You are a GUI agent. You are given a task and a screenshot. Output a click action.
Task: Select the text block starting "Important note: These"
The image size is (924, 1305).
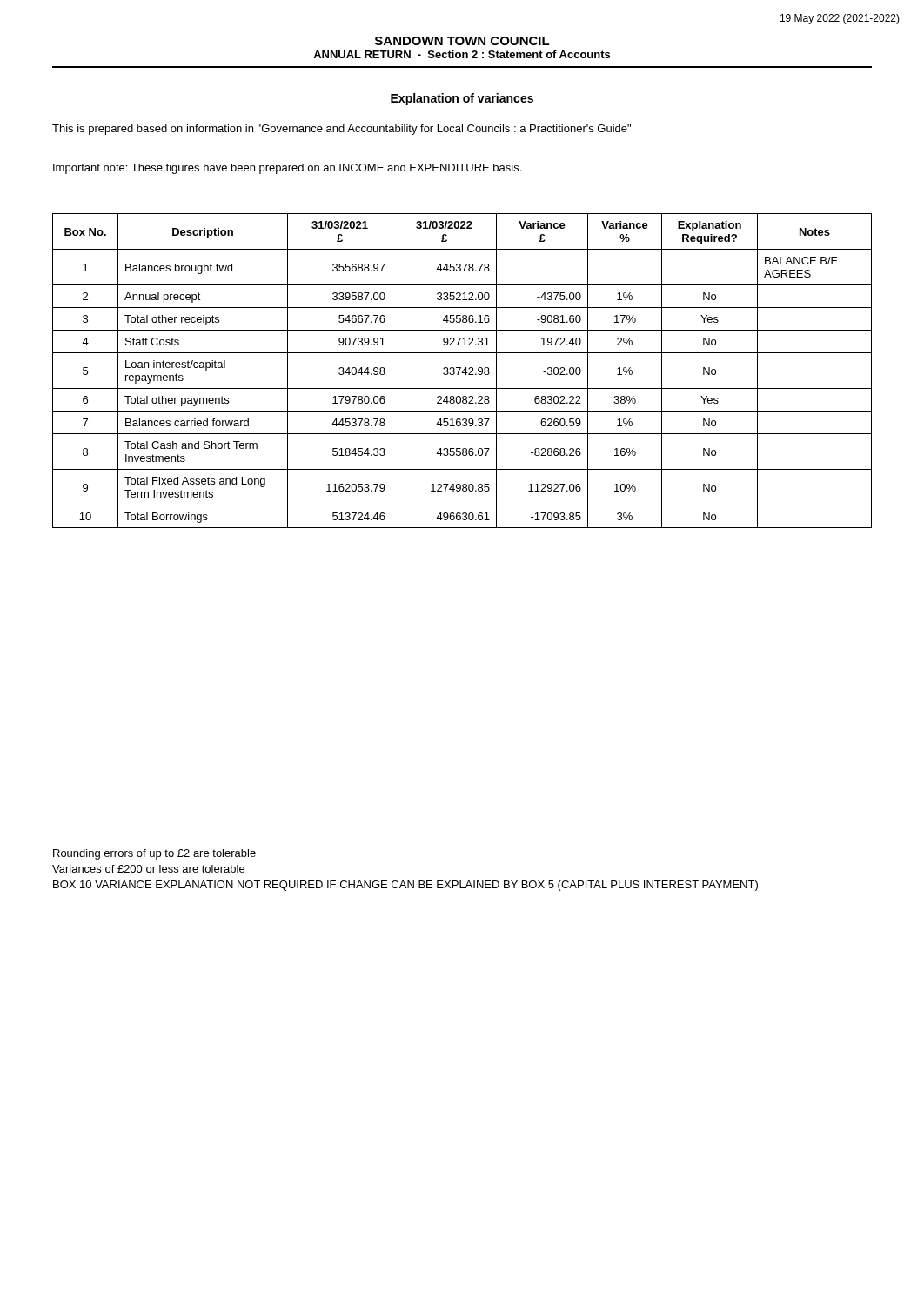(x=287, y=167)
